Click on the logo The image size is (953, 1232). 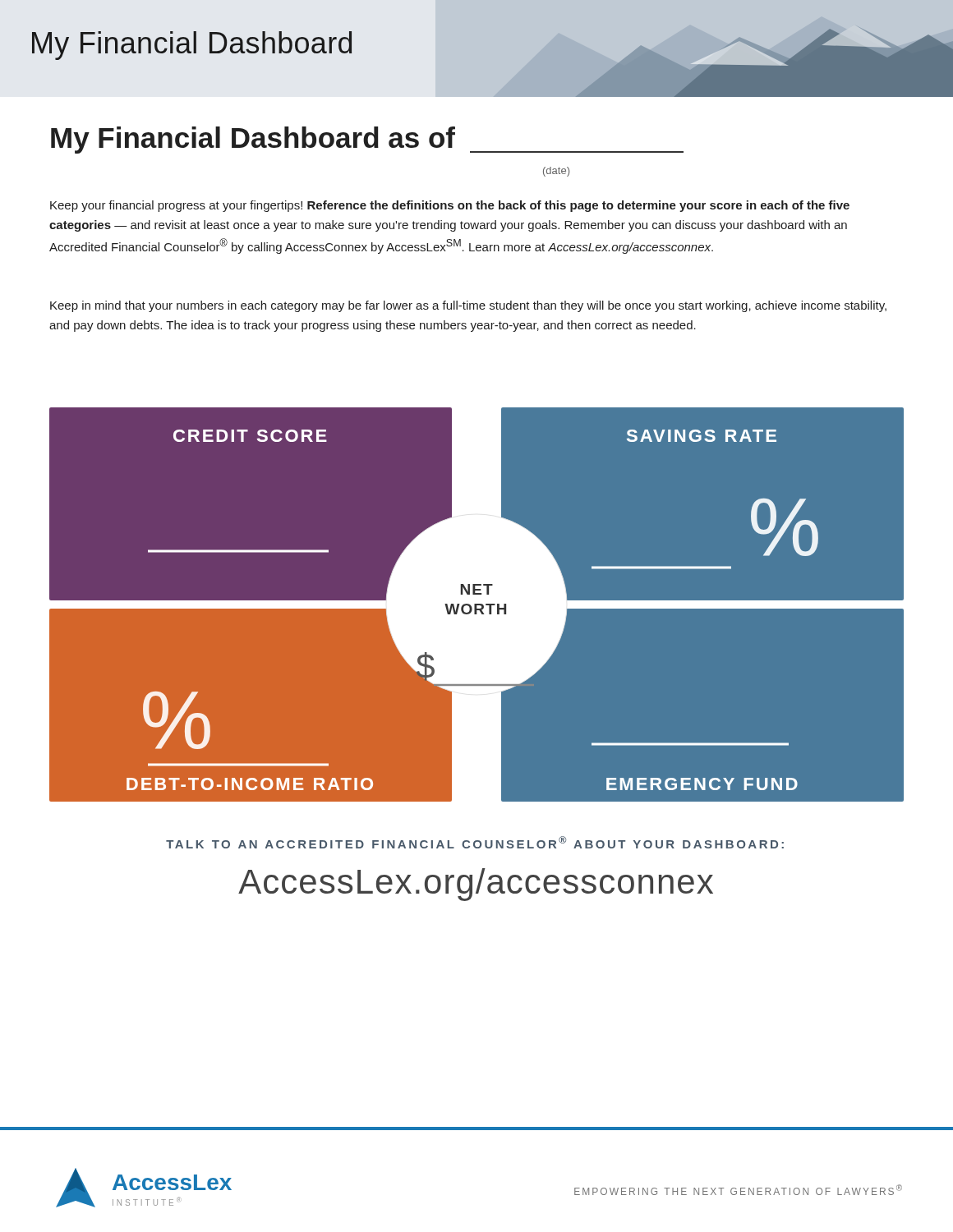(141, 1189)
